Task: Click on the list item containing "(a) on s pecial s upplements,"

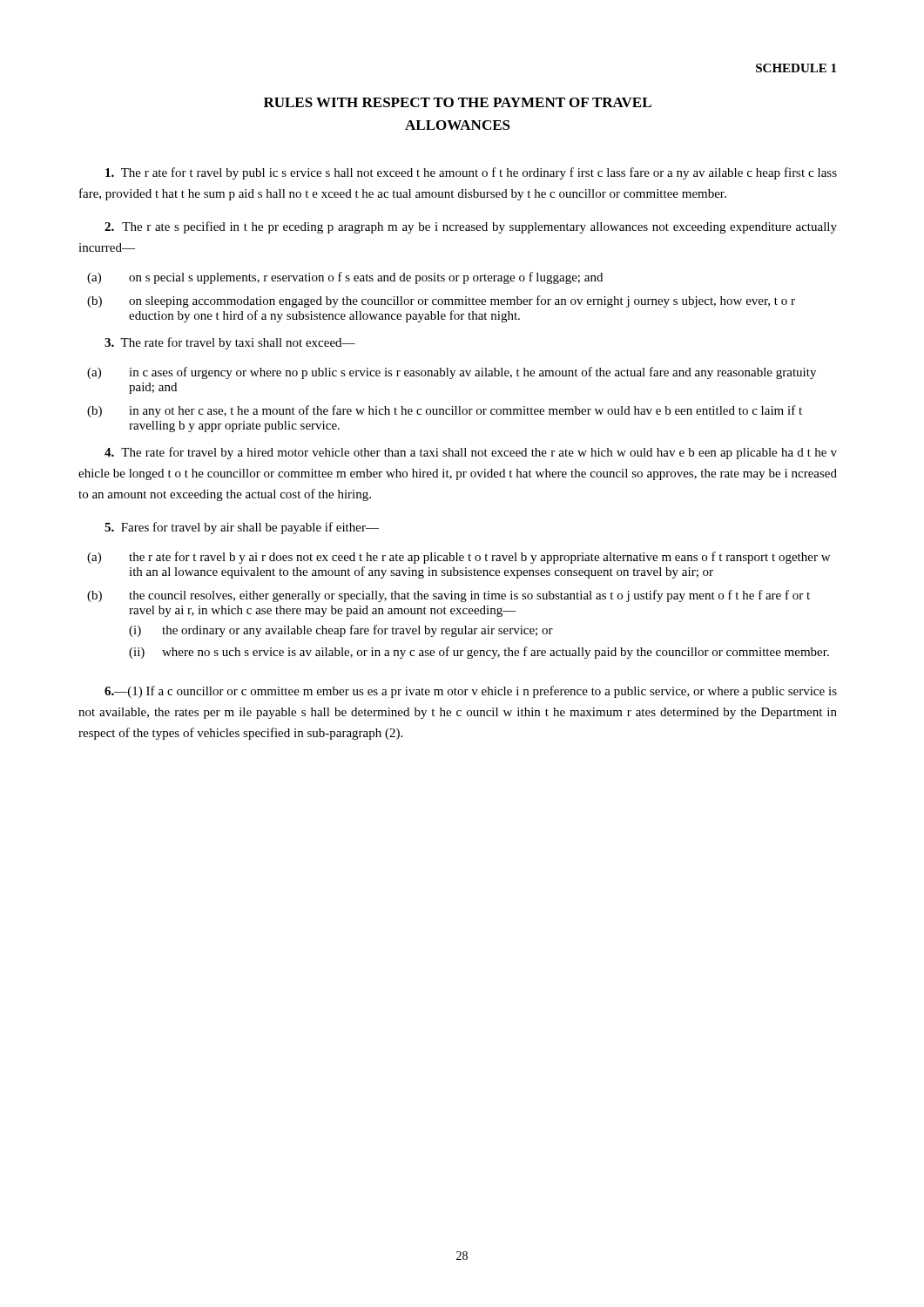Action: (458, 278)
